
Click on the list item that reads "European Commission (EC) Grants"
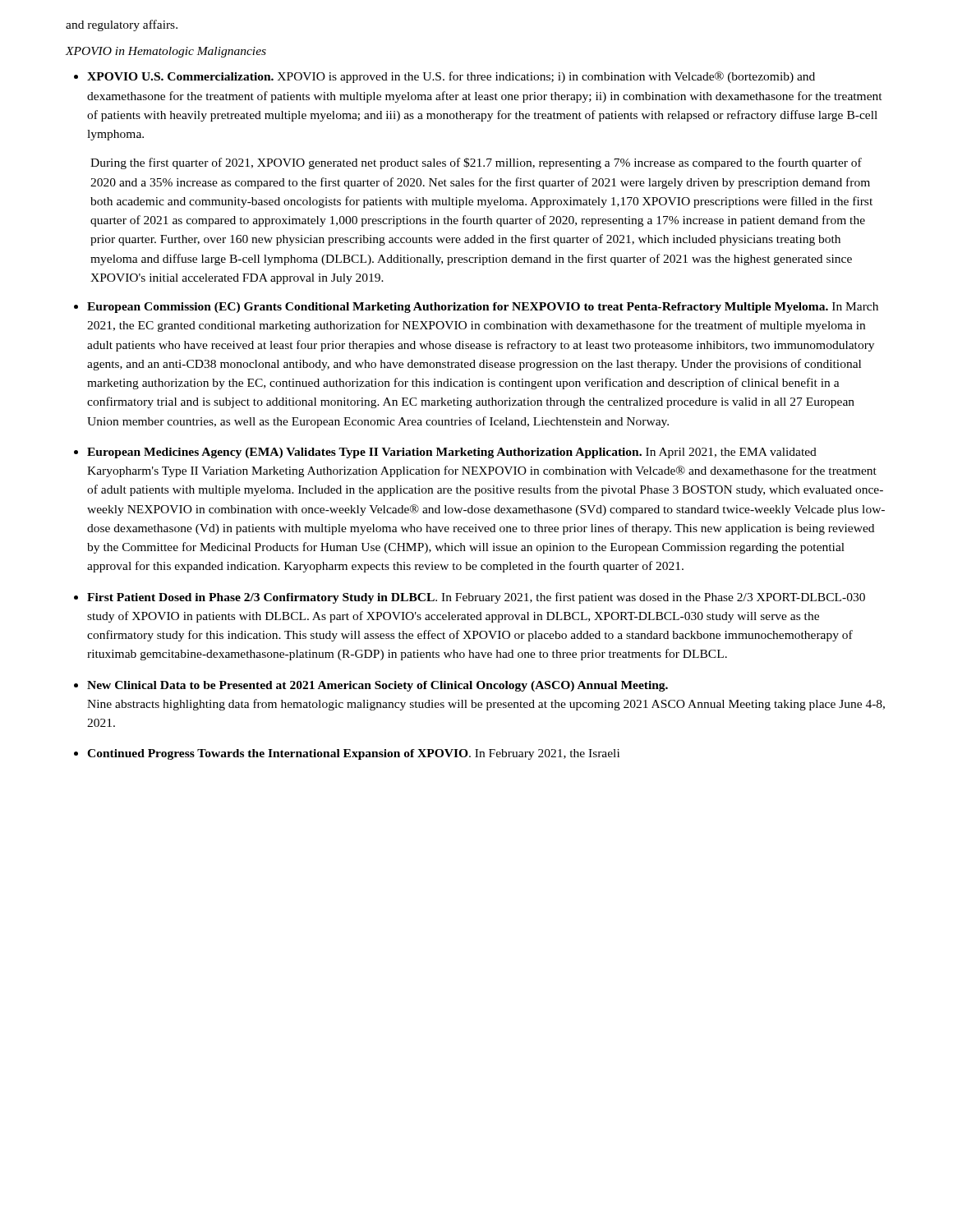(x=483, y=363)
